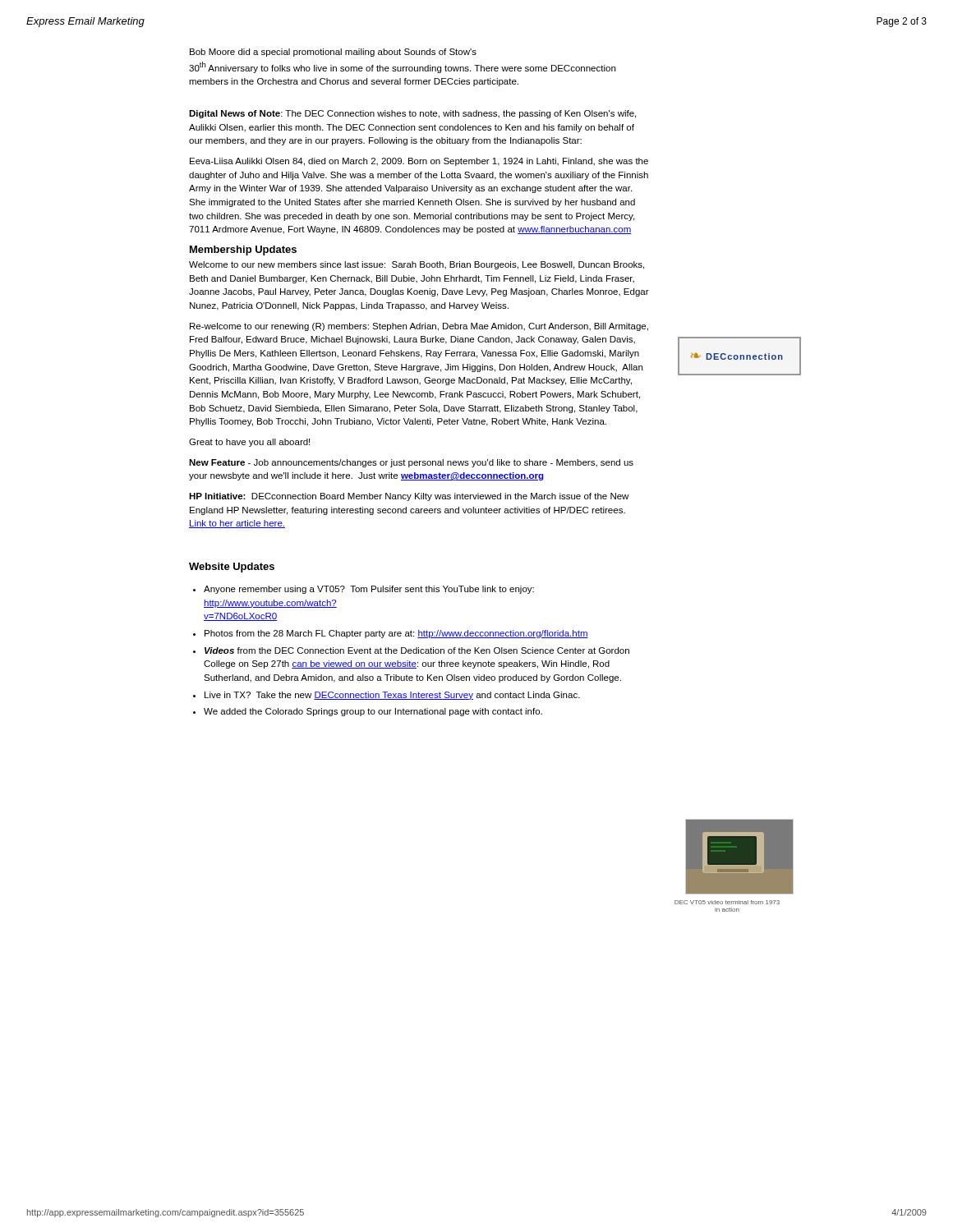Locate the text block that reads "Digital News of Note:"
This screenshot has width=953, height=1232.
(413, 127)
